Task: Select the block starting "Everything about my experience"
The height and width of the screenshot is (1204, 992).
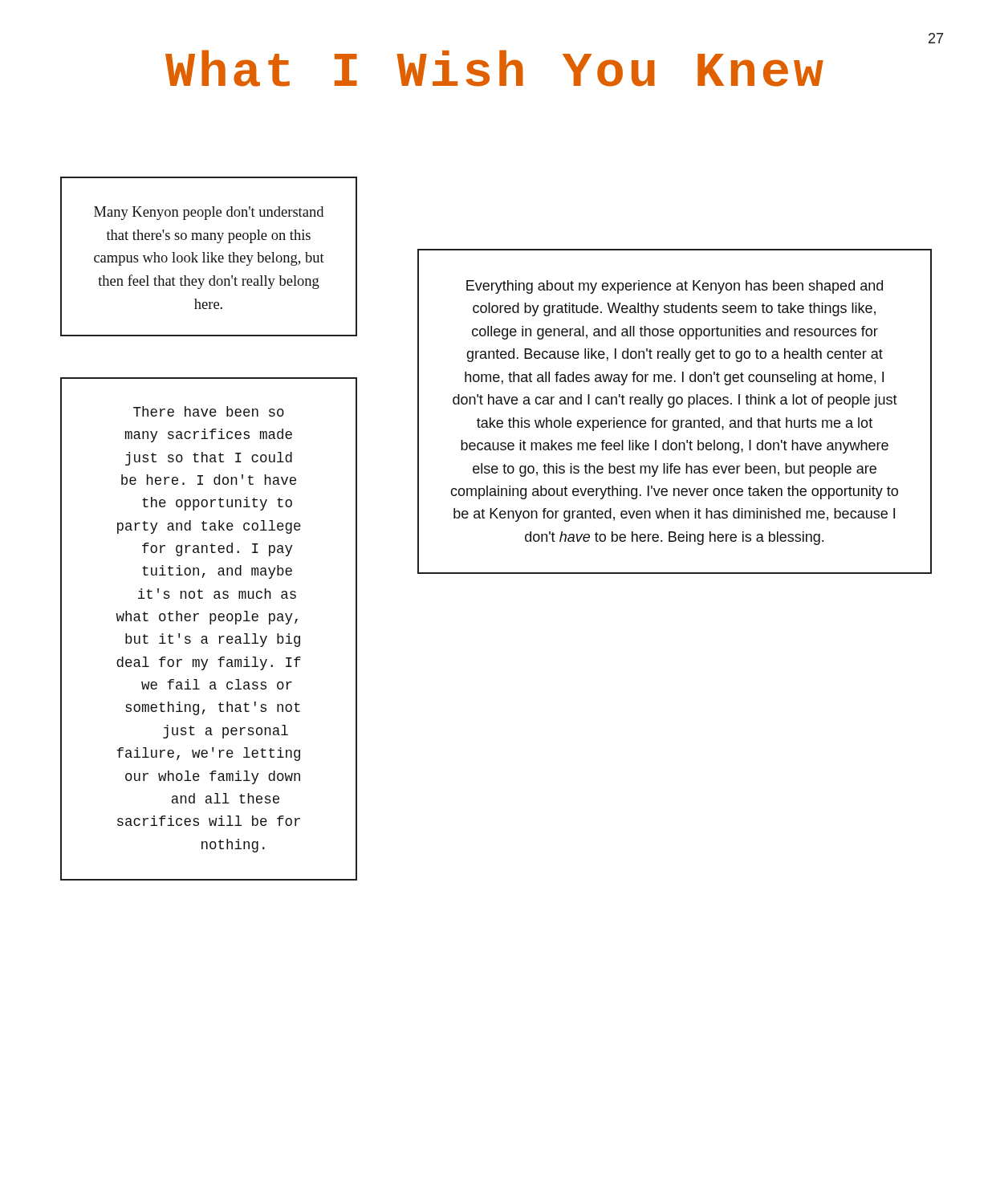Action: coord(675,411)
